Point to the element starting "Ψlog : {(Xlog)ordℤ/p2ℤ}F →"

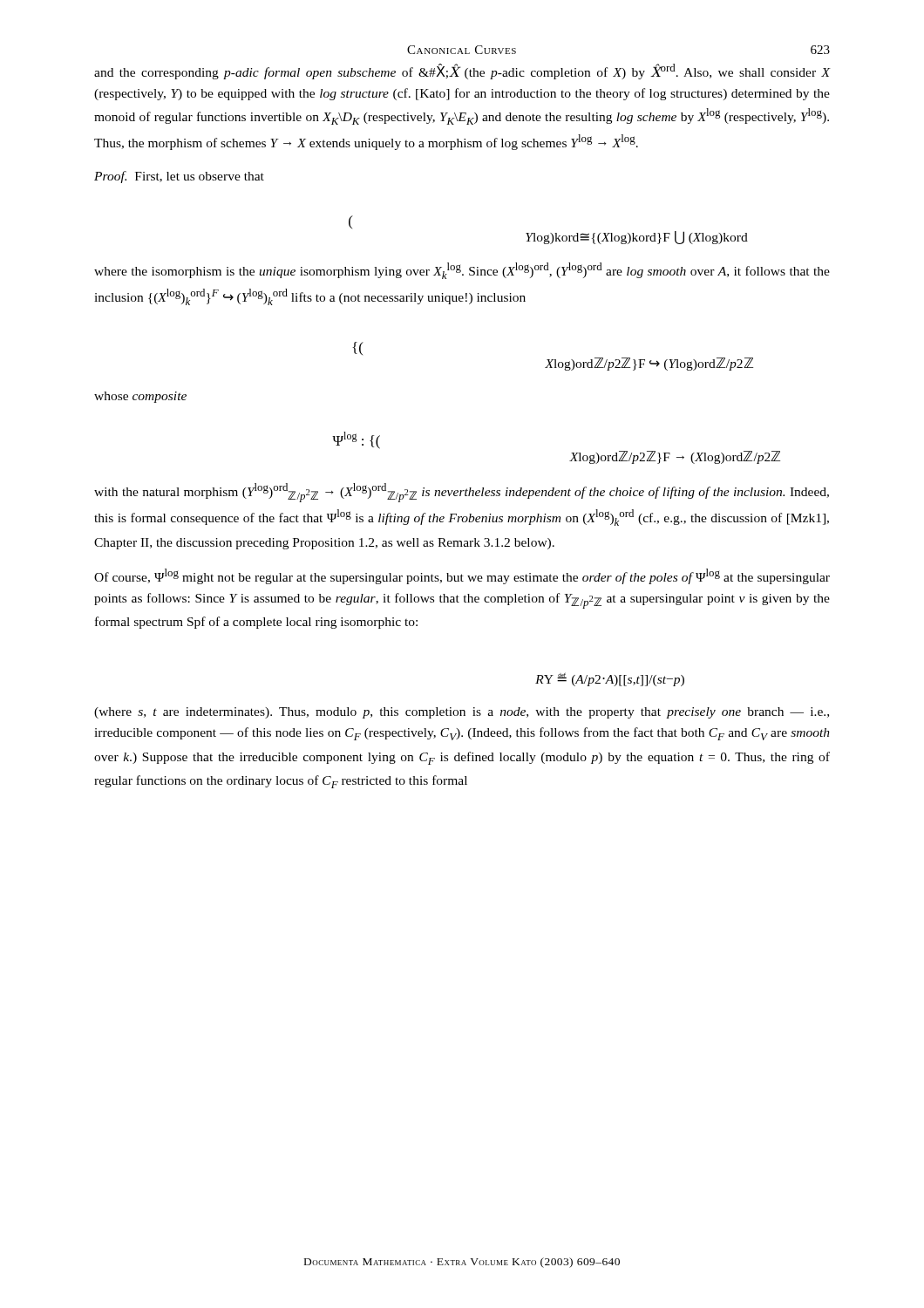(x=356, y=440)
